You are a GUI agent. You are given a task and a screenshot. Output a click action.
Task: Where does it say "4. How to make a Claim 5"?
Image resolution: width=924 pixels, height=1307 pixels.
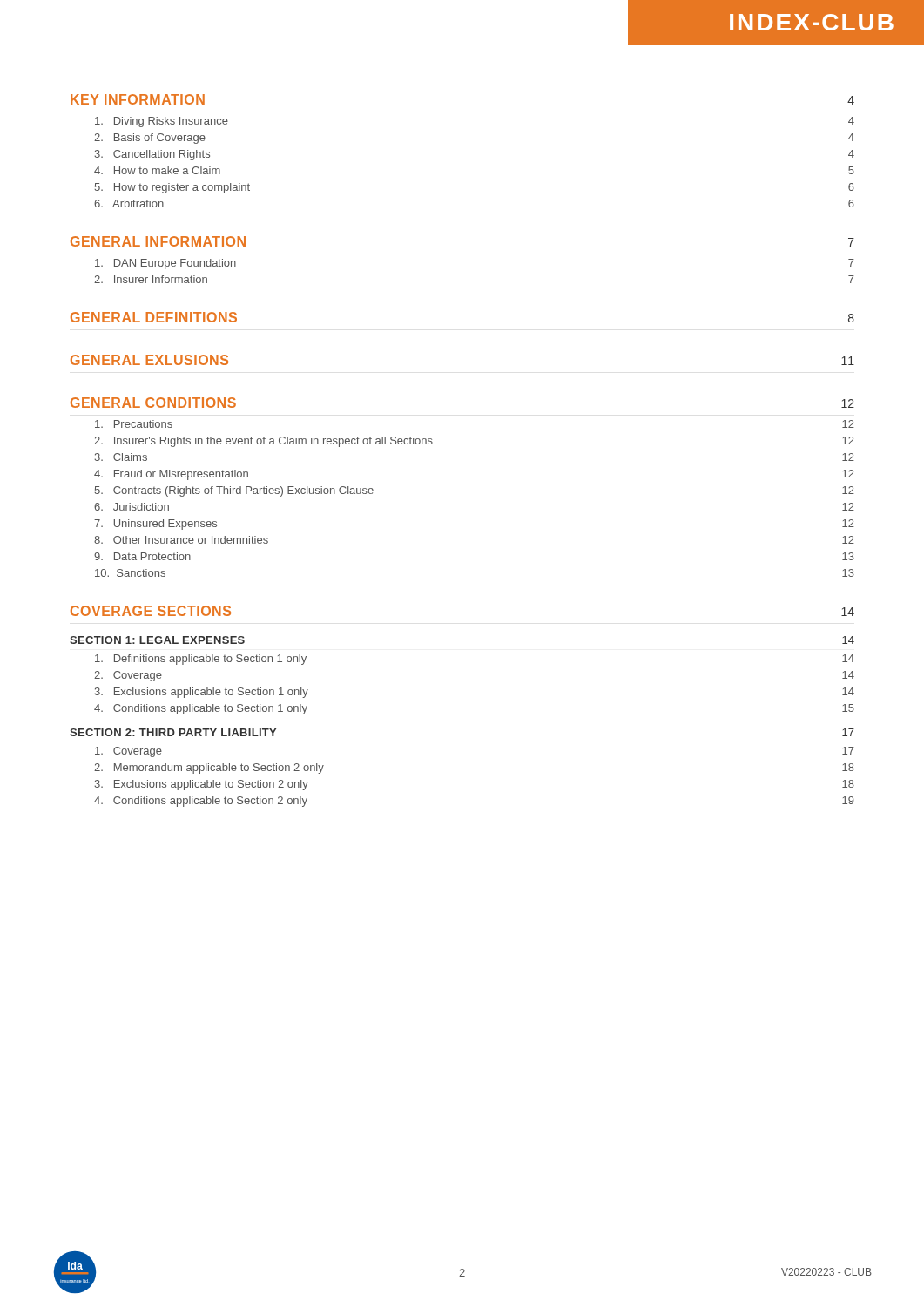pyautogui.click(x=166, y=170)
